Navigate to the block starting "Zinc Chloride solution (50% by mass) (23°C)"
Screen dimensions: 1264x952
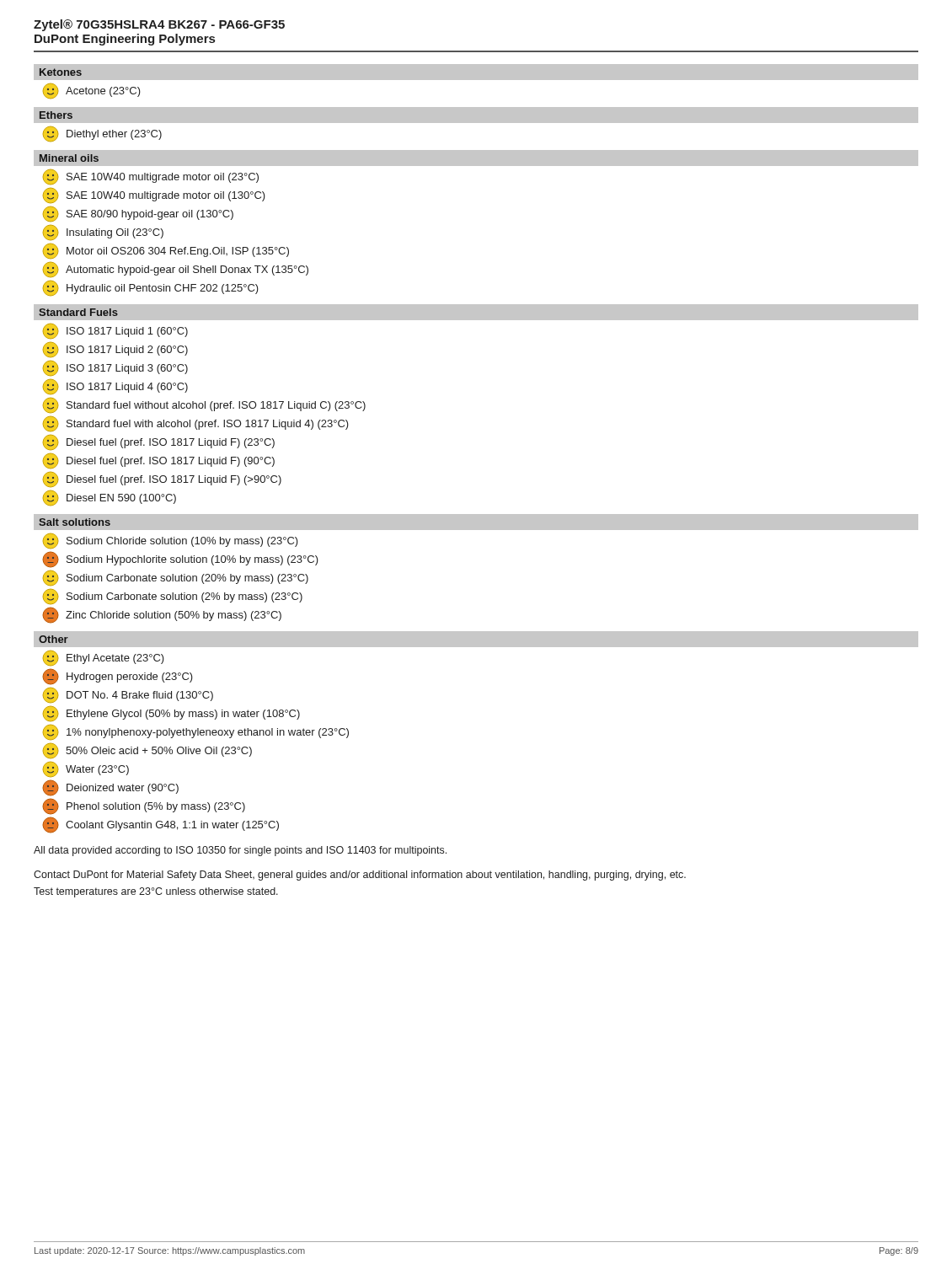(x=162, y=615)
